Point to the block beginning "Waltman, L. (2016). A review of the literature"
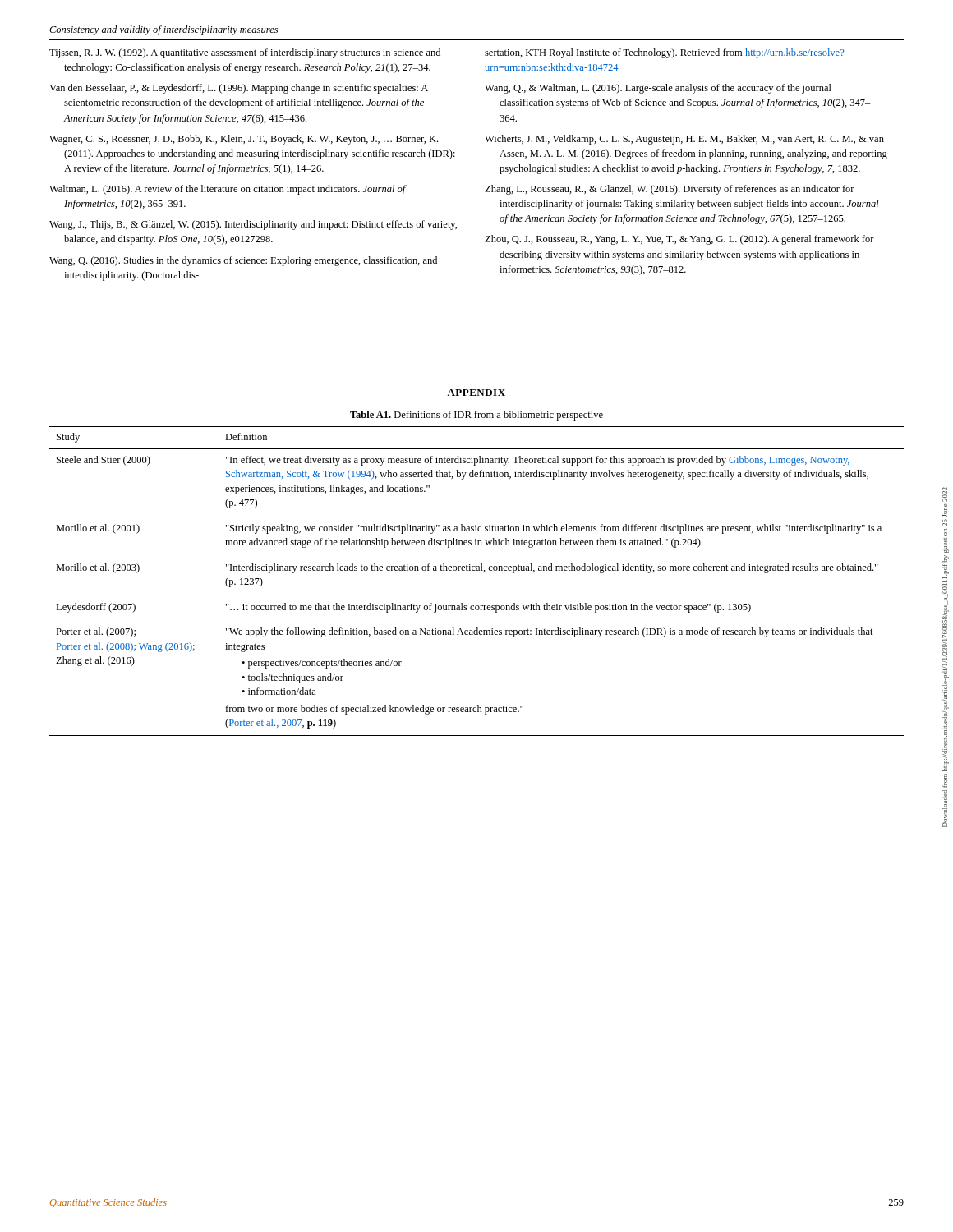Viewport: 953px width, 1232px height. 227,196
